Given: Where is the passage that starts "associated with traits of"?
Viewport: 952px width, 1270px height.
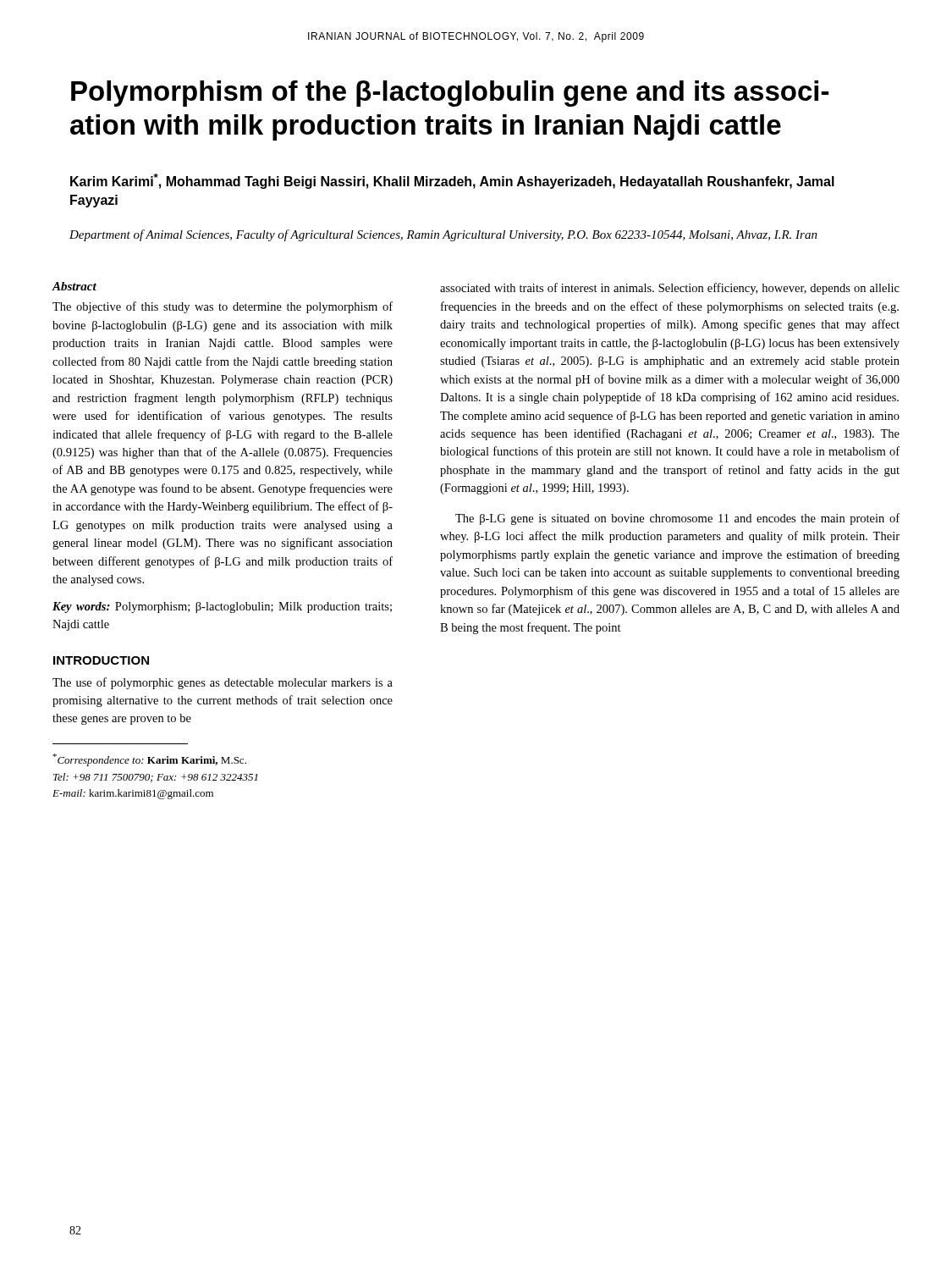Looking at the screenshot, I should pos(670,389).
